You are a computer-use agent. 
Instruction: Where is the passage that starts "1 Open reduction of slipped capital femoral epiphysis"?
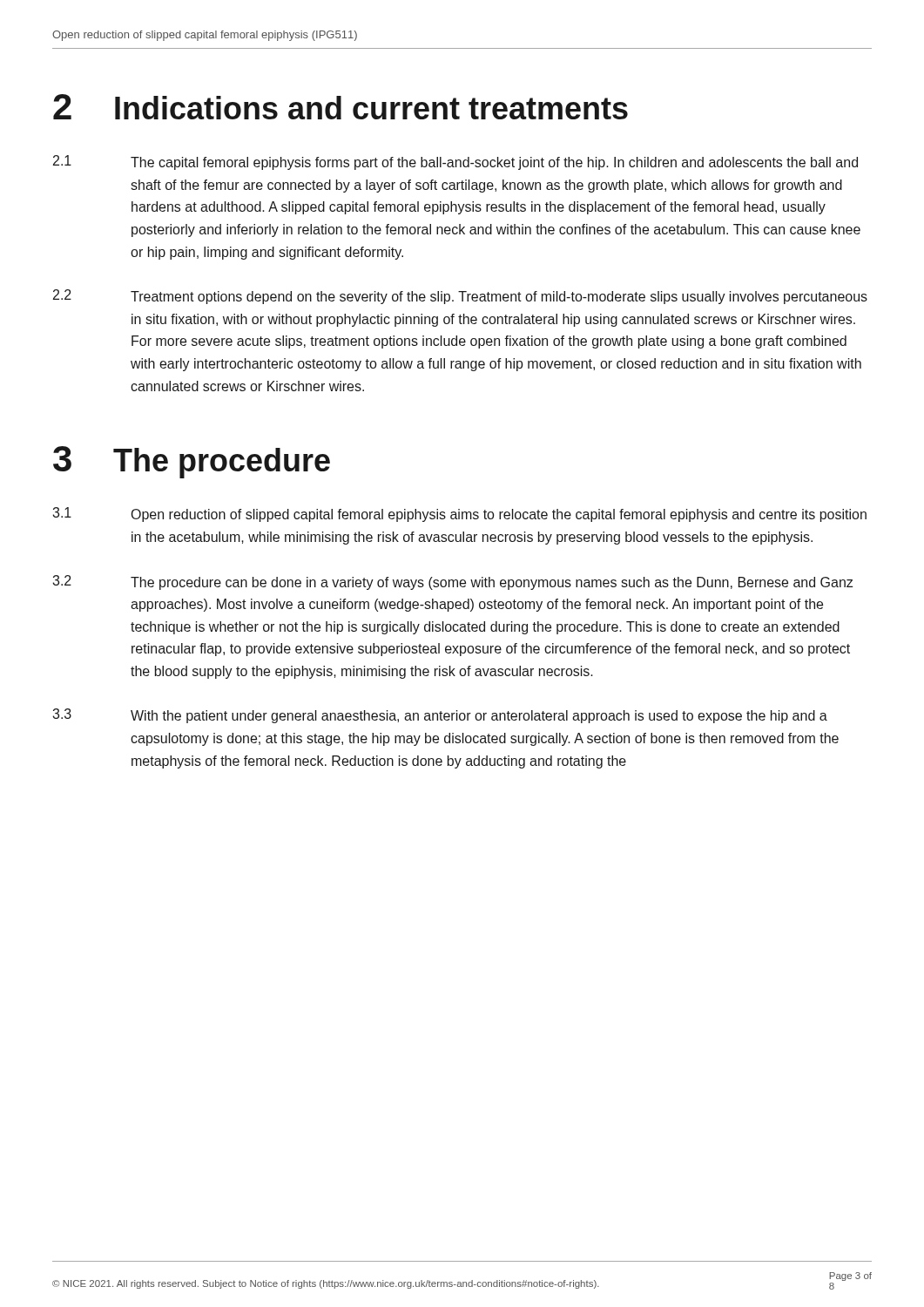(462, 526)
